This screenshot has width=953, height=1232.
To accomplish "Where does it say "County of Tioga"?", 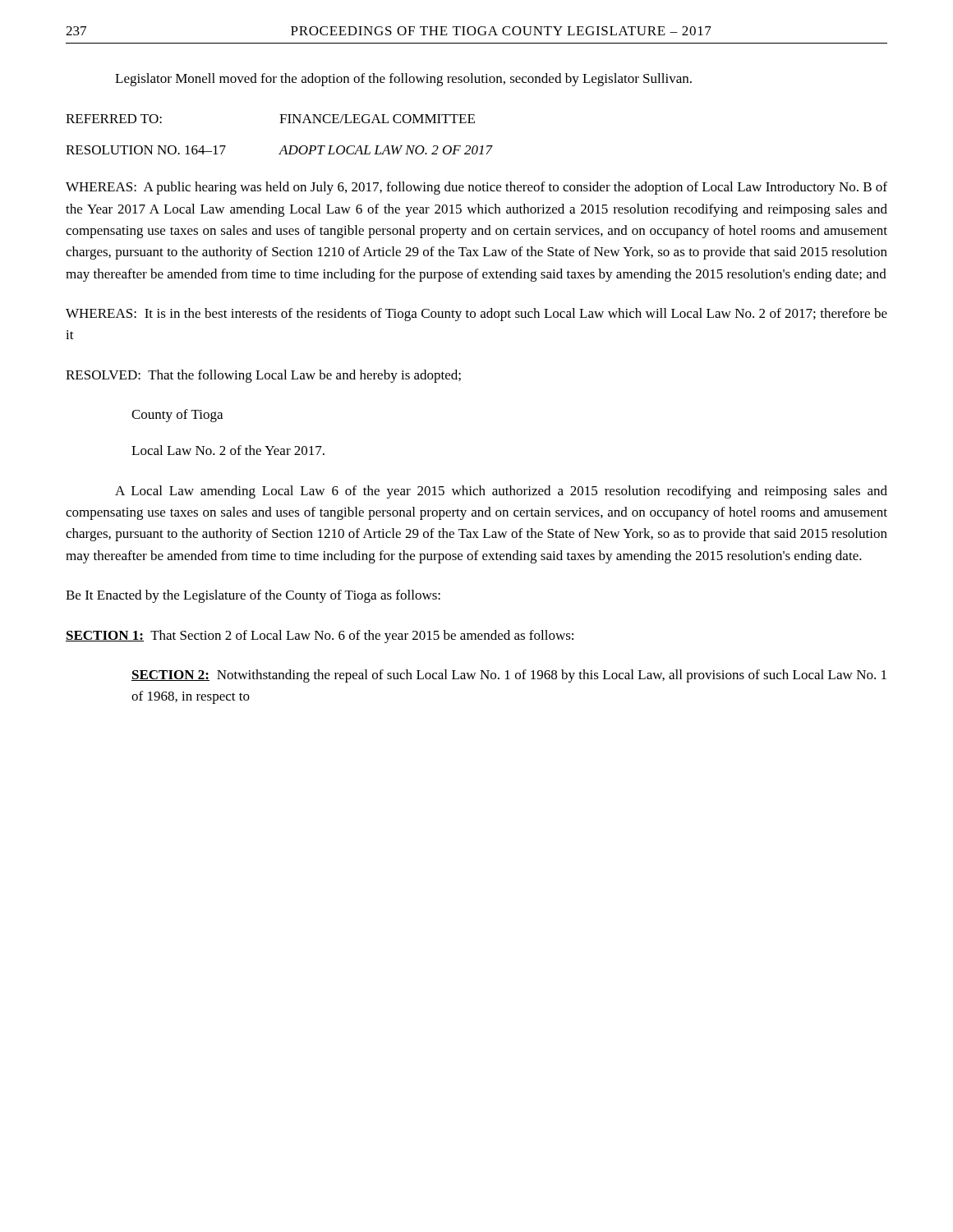I will [177, 414].
